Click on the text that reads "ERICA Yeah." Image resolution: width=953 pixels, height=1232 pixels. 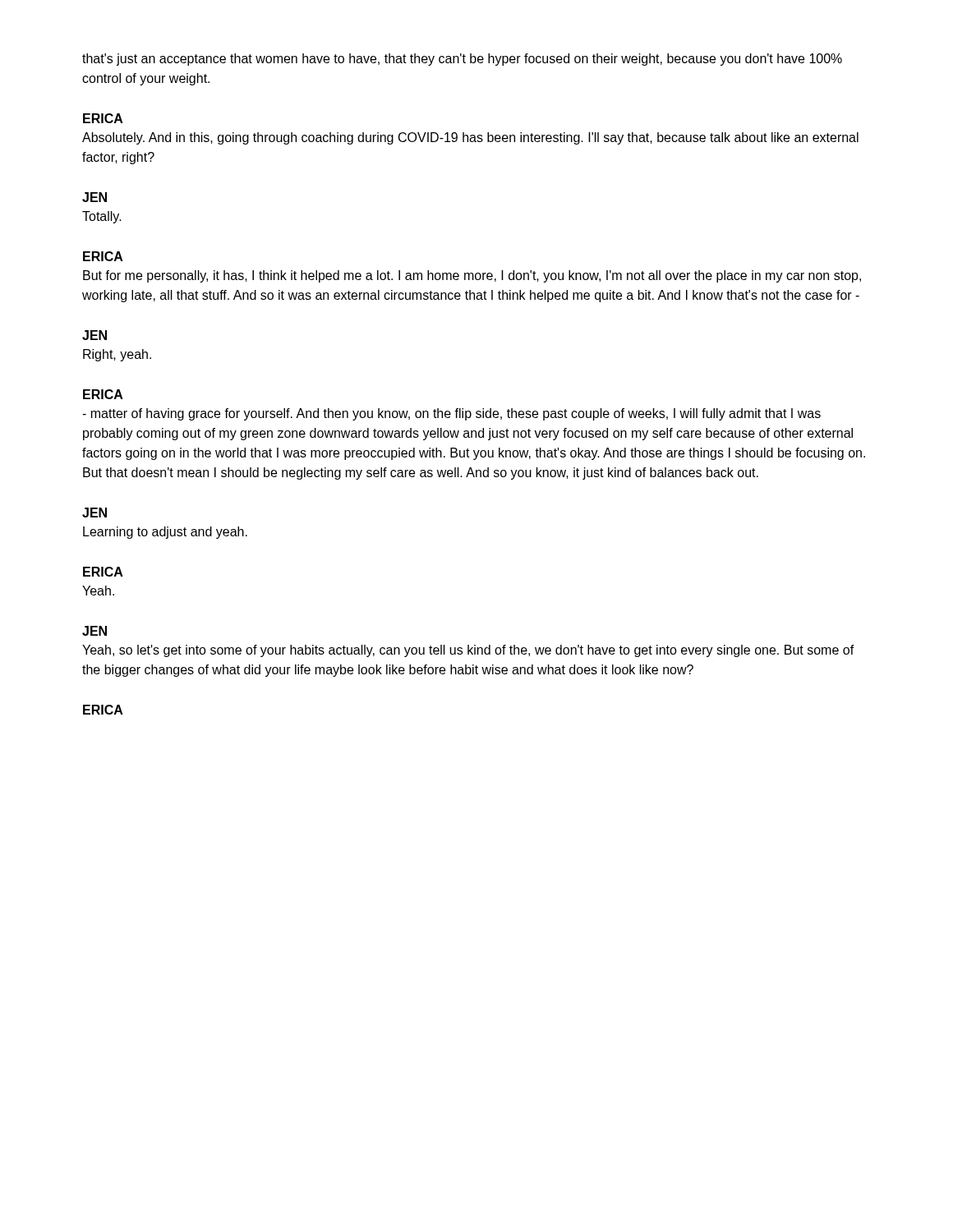pyautogui.click(x=103, y=572)
